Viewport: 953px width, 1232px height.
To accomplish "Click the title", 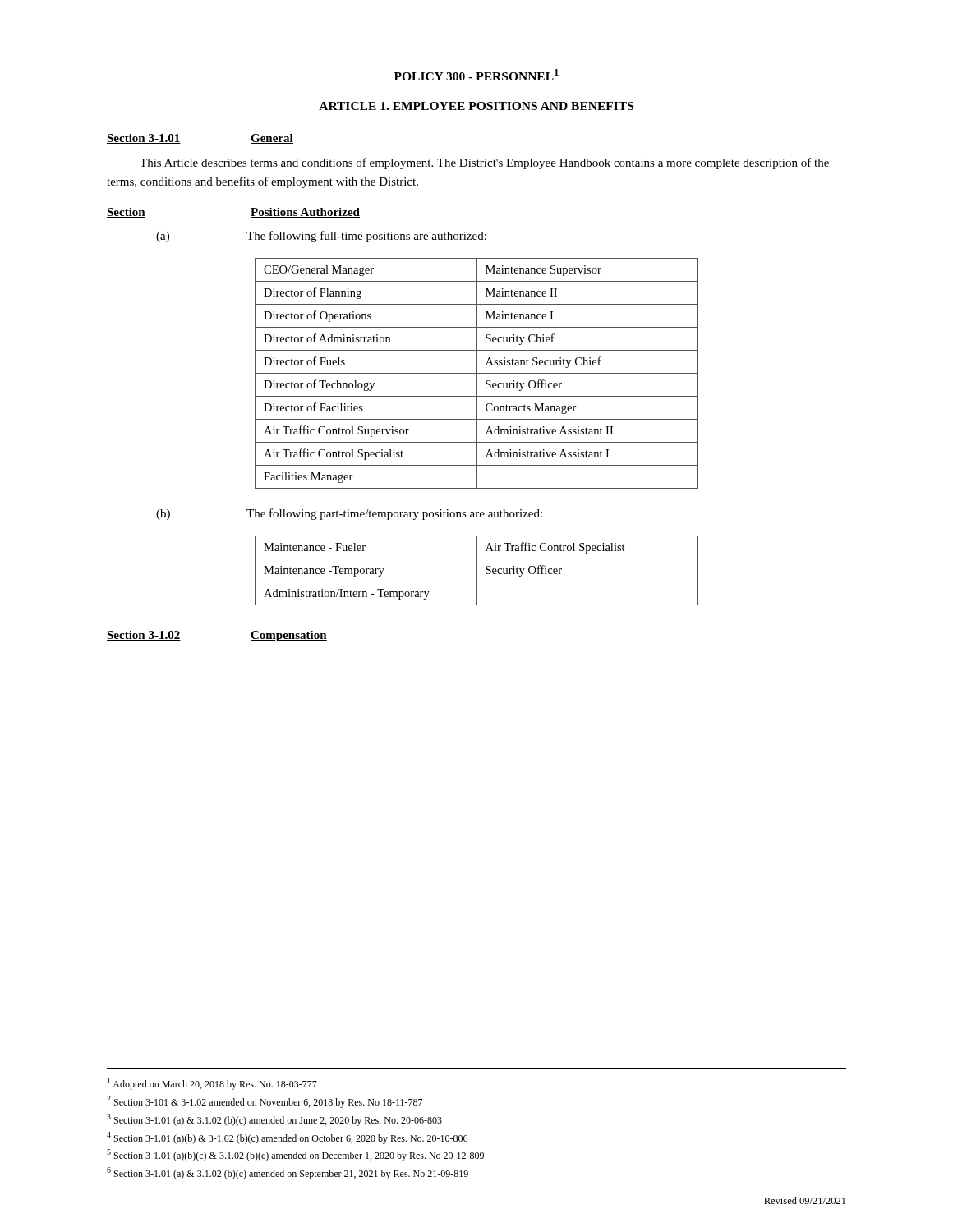I will 476,90.
